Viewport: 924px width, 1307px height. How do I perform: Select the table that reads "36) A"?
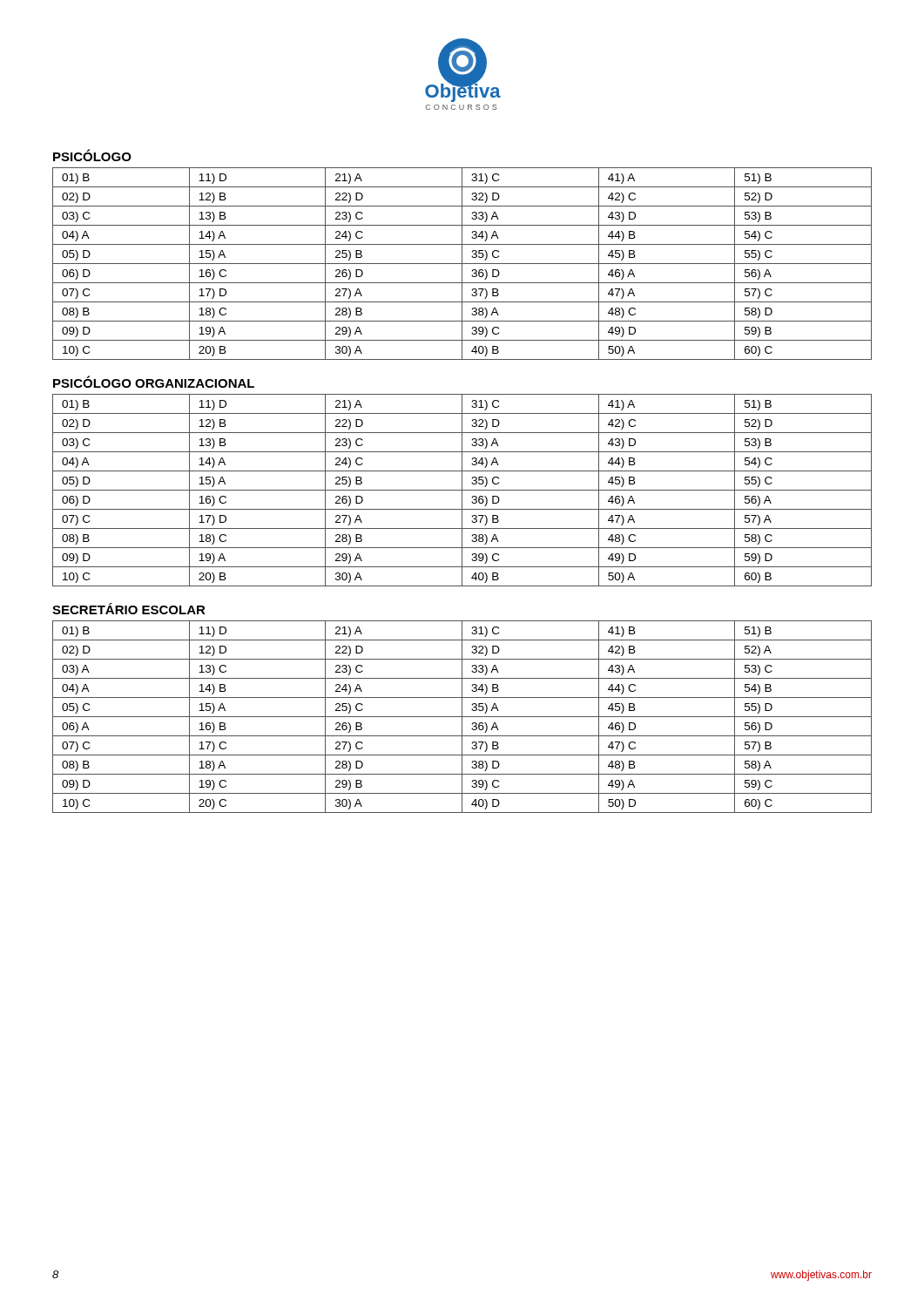click(462, 717)
